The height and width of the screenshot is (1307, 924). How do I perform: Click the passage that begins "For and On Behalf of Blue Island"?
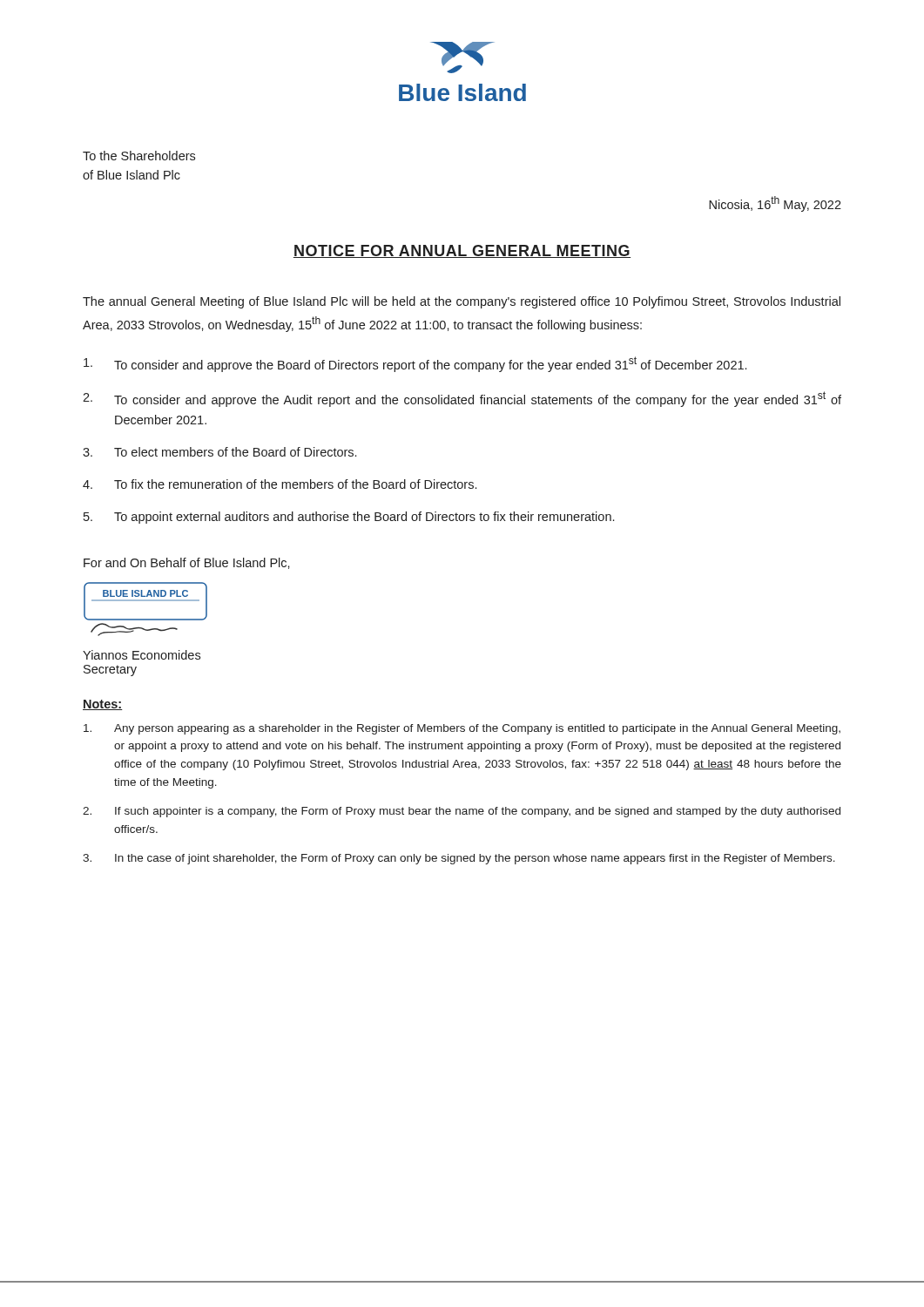pos(187,563)
